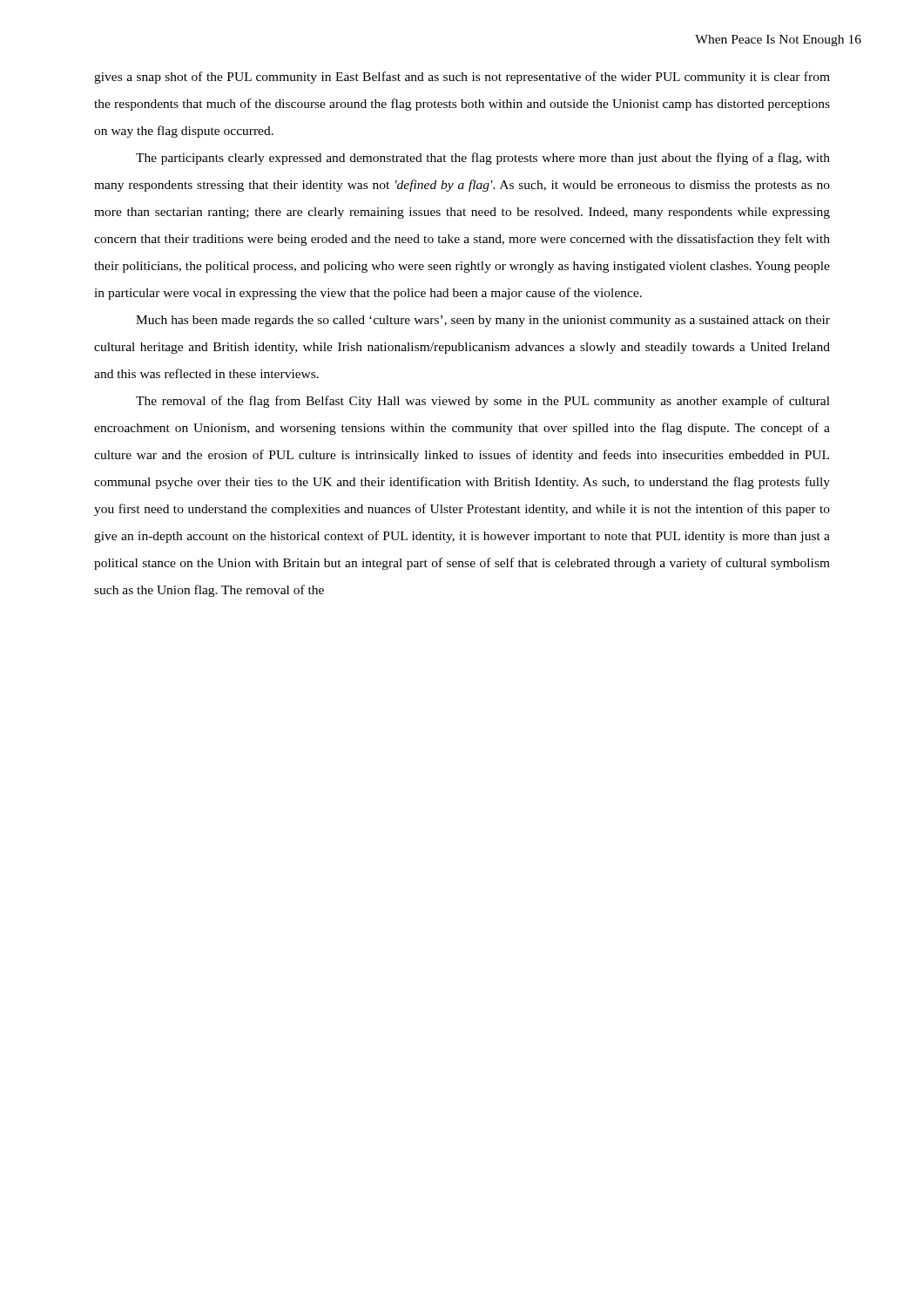This screenshot has width=924, height=1307.
Task: Click on the text starting "gives a snap"
Action: click(x=462, y=103)
